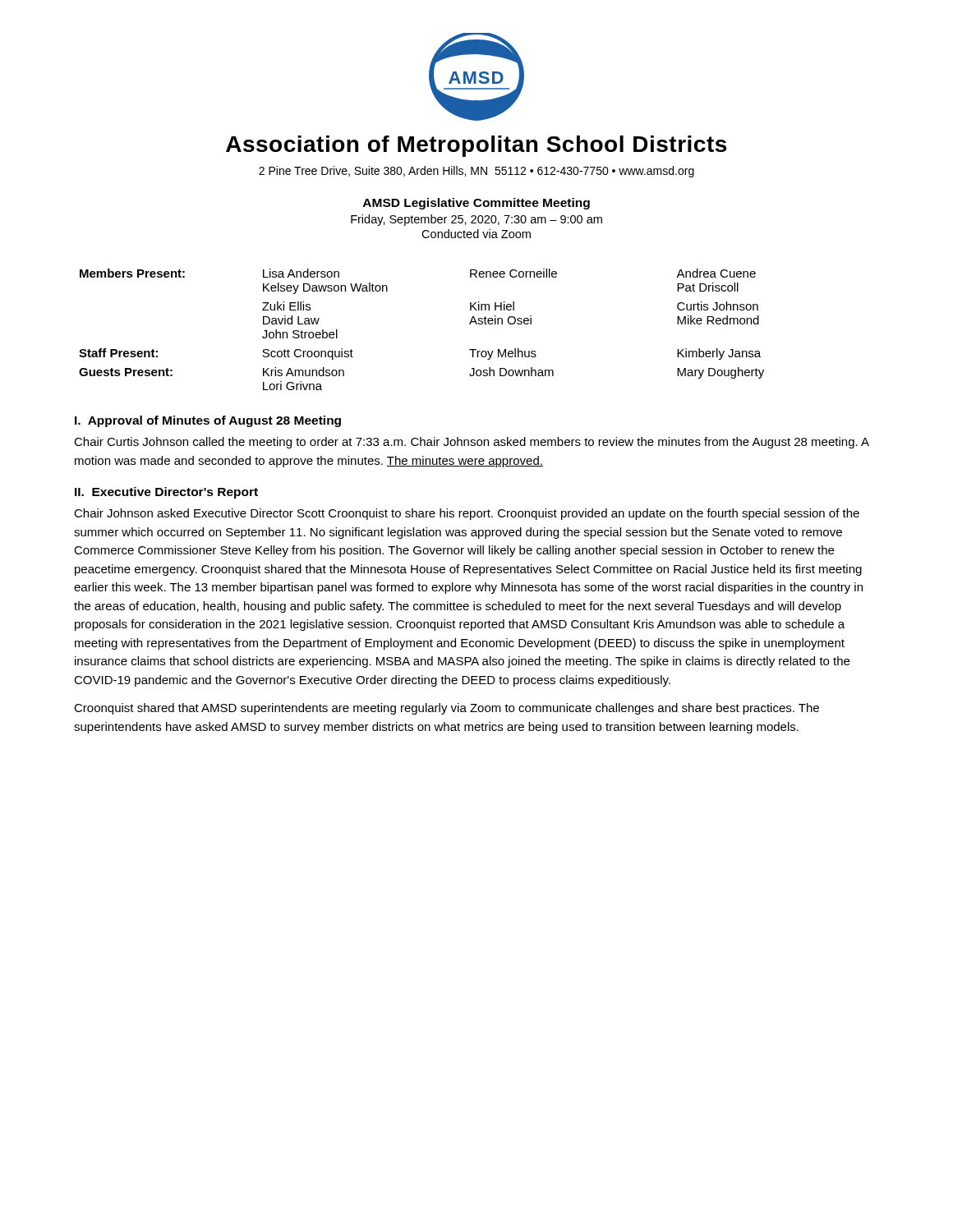
Task: Point to the element starting "Croonquist shared that AMSD superintendents"
Action: [x=447, y=717]
